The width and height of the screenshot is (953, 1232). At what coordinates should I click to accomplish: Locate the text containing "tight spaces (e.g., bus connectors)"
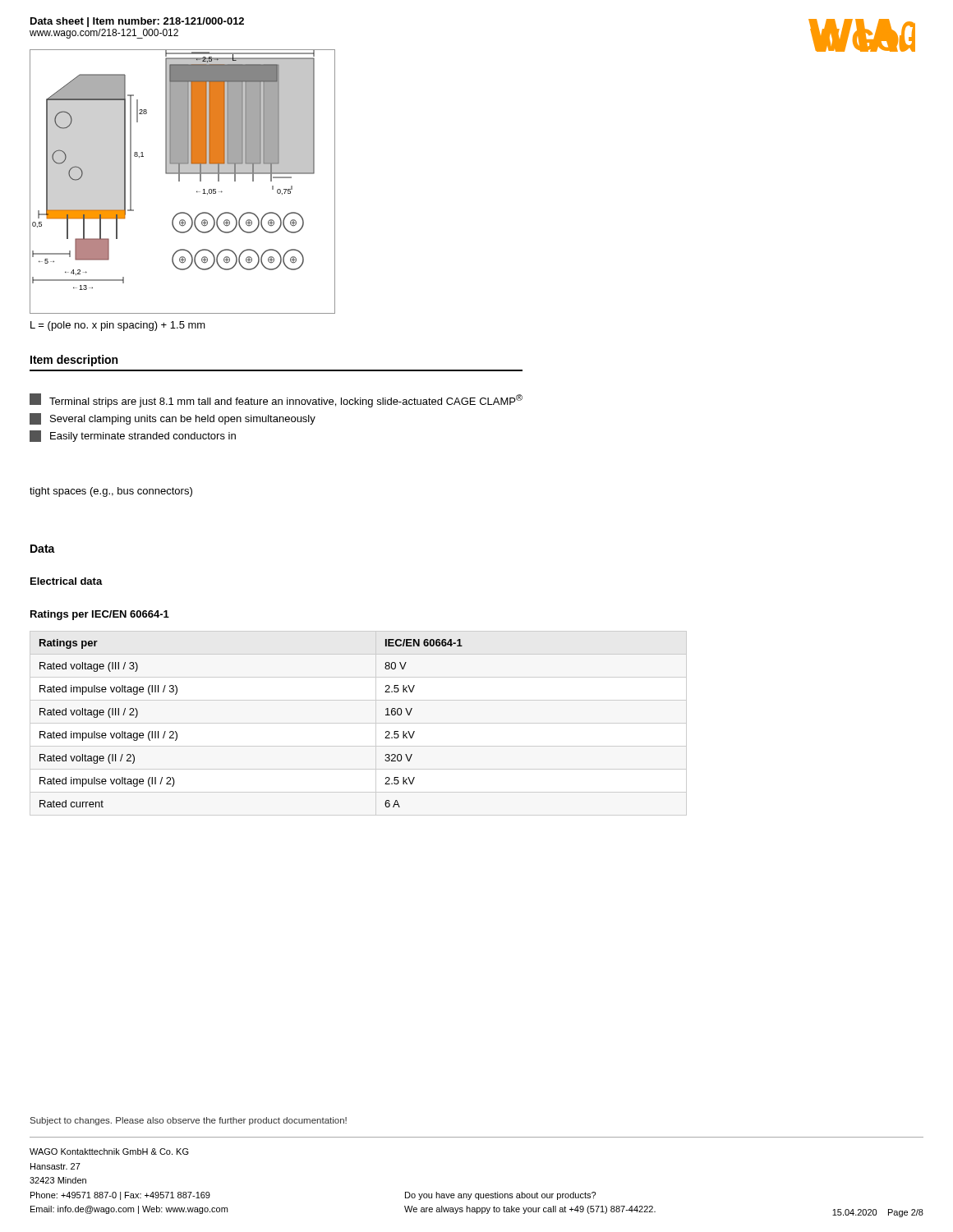tap(111, 491)
